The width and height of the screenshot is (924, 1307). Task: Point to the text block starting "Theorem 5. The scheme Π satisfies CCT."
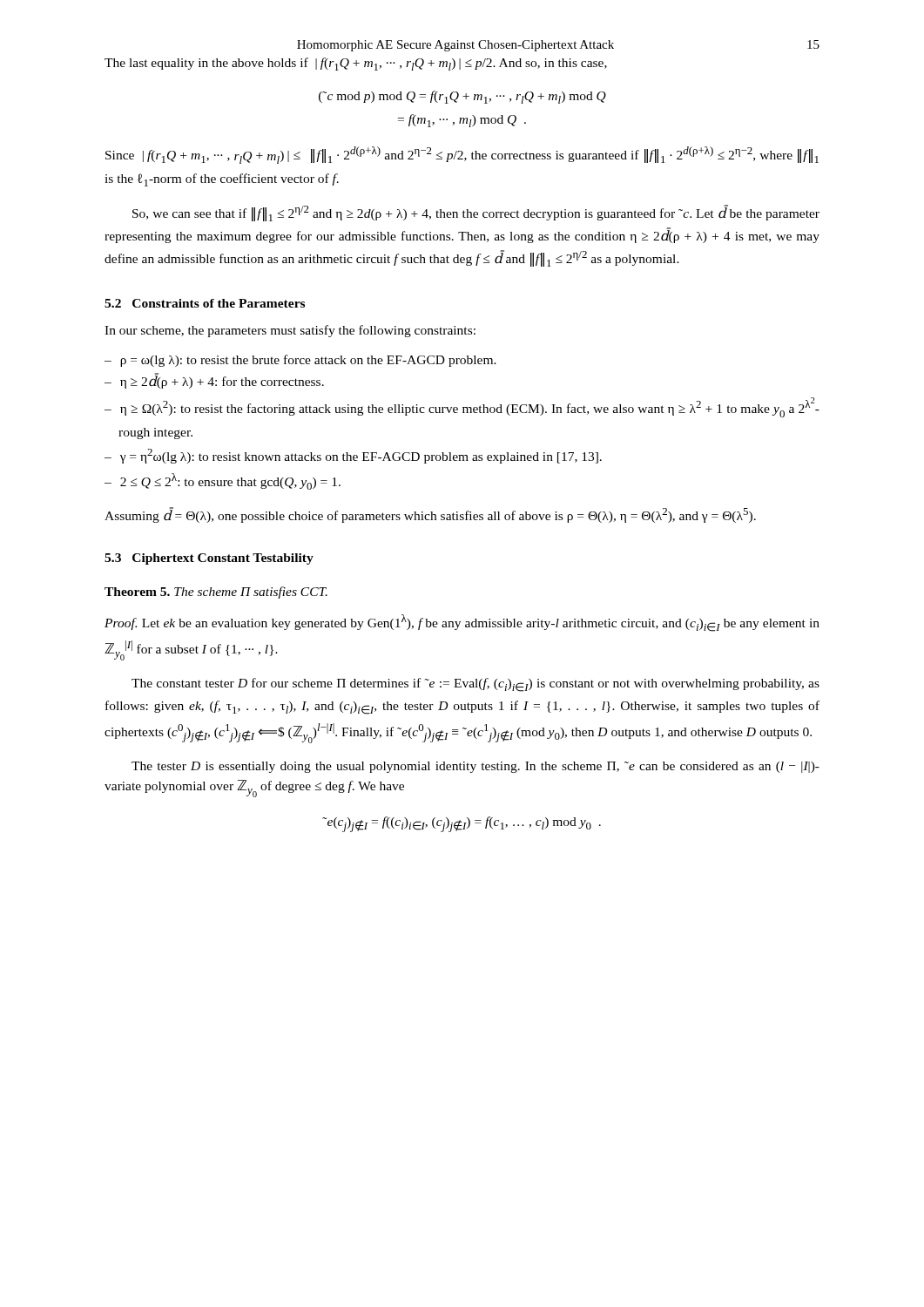tap(216, 593)
